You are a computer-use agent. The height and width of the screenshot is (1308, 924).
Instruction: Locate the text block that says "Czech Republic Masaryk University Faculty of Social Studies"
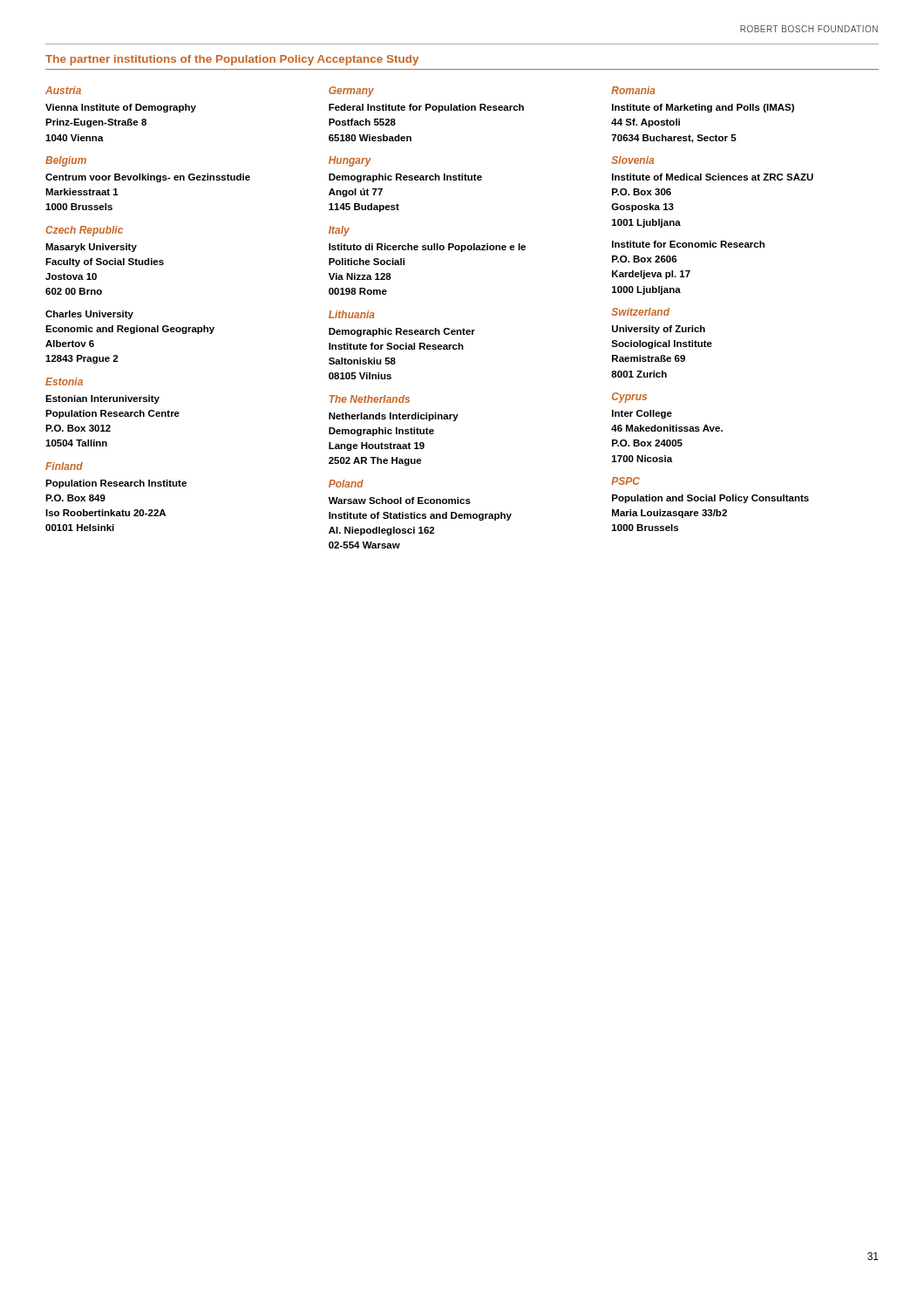84,231
